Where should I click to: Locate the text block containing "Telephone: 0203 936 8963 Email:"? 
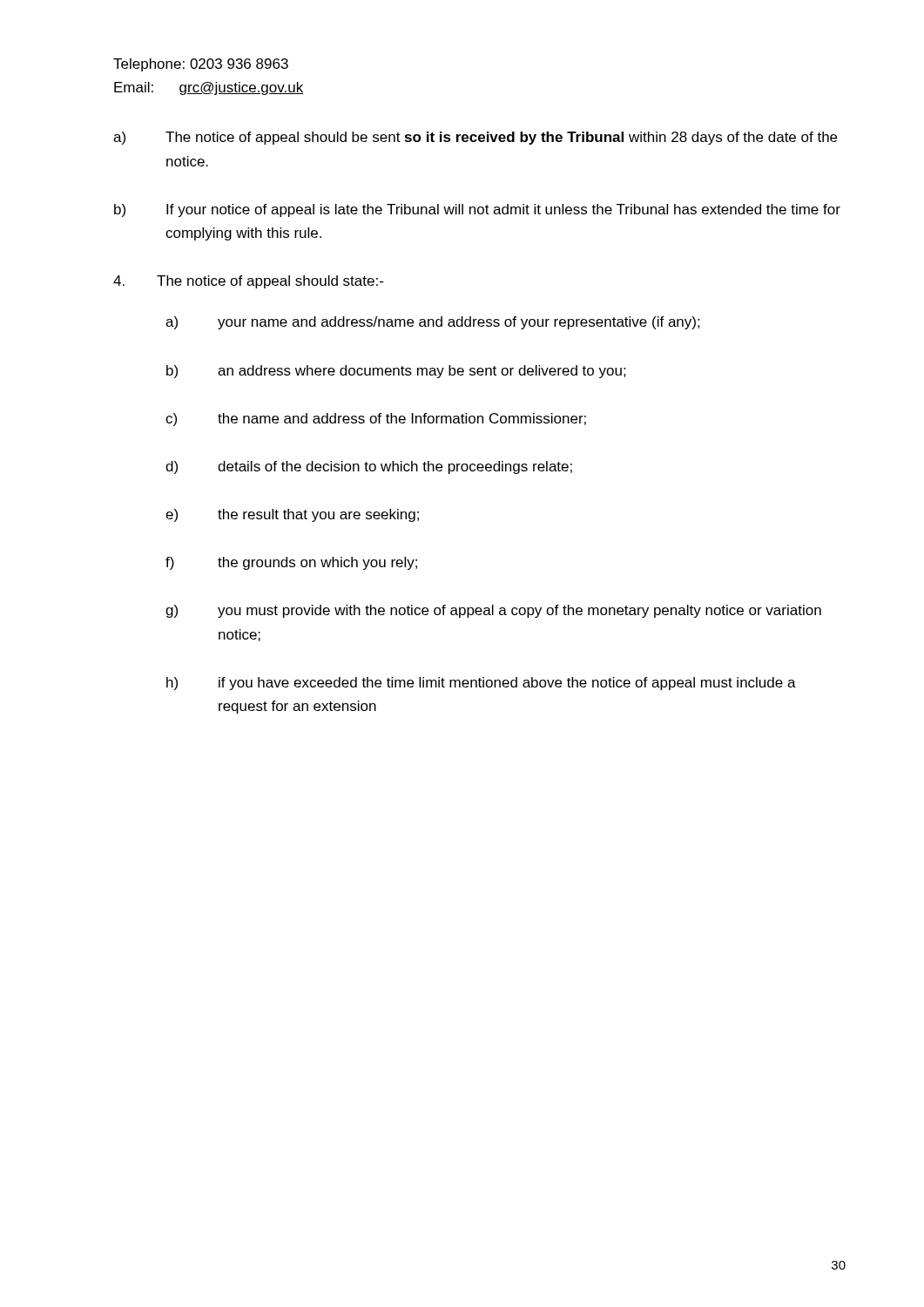pyautogui.click(x=208, y=76)
